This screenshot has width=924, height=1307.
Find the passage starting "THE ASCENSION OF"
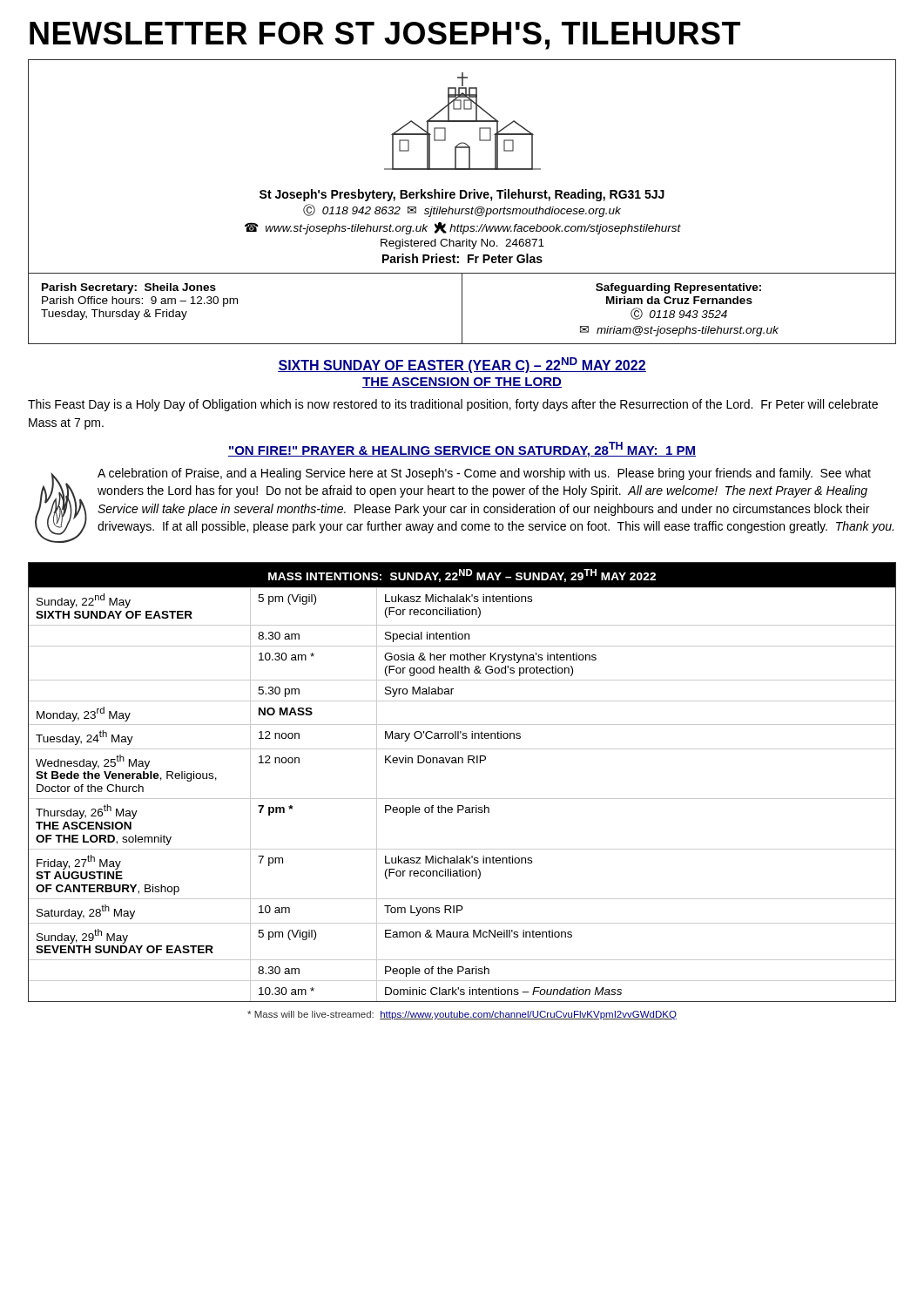coord(462,382)
